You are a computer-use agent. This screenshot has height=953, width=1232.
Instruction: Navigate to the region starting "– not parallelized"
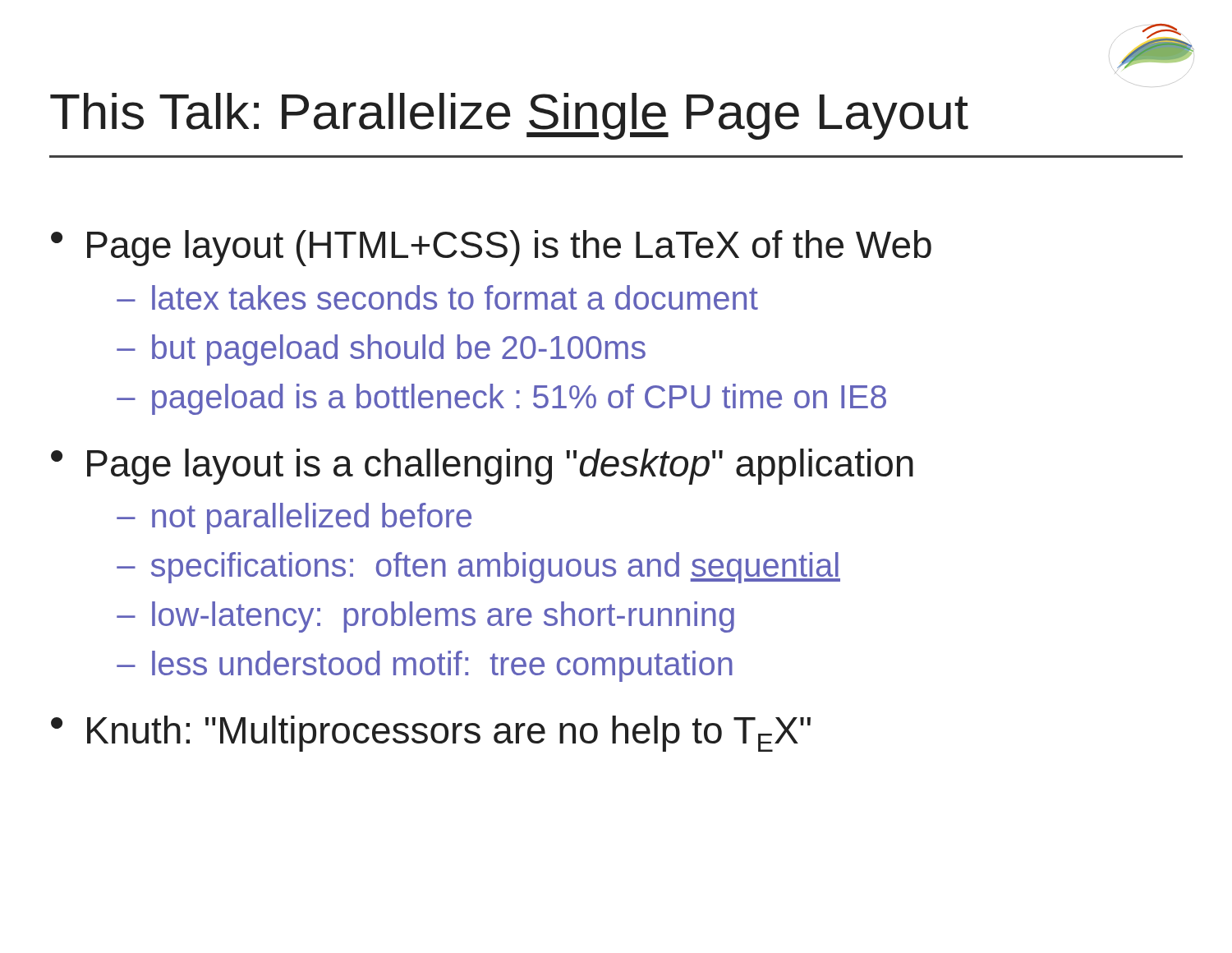[x=295, y=516]
